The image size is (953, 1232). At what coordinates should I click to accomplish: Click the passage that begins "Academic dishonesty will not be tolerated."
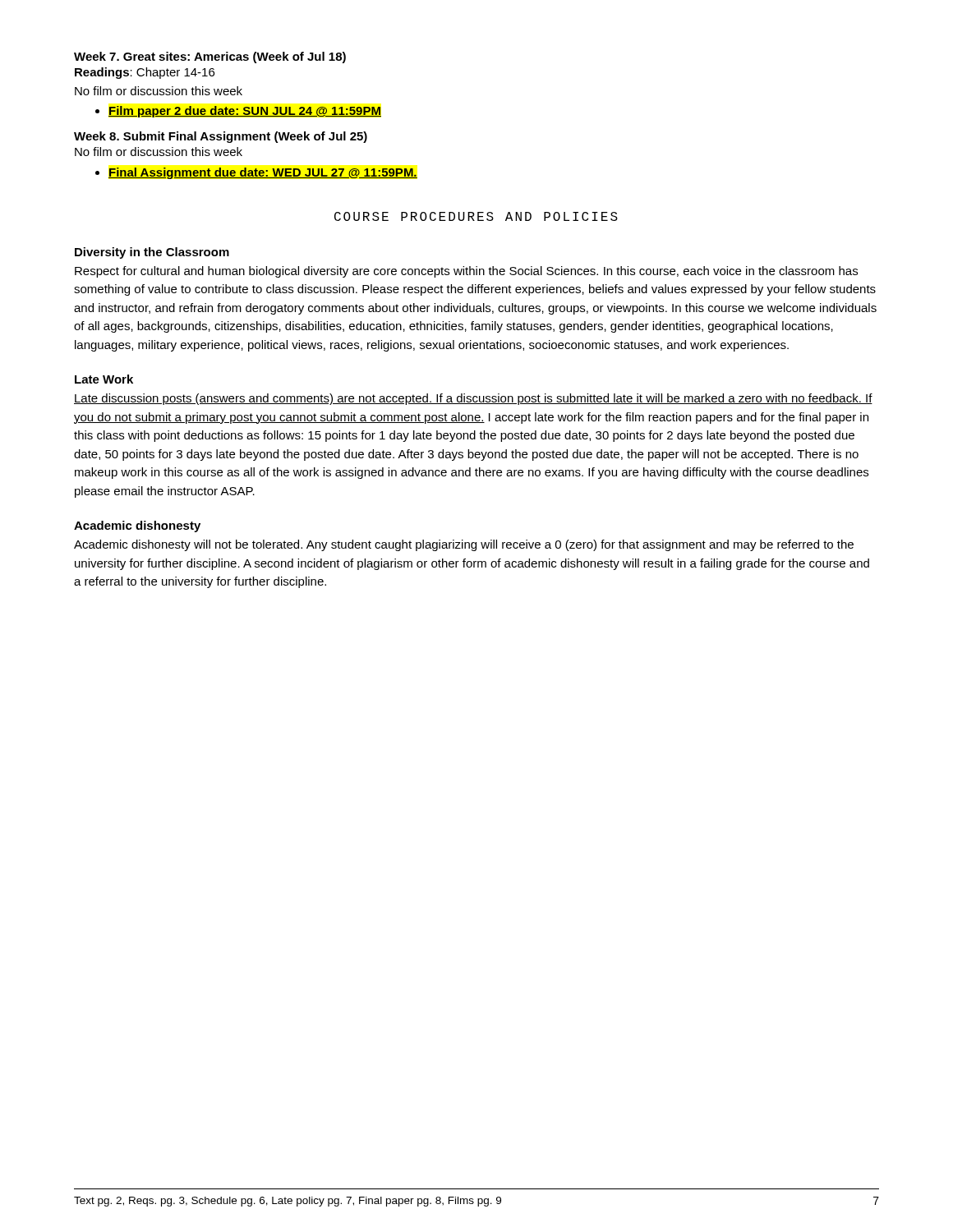(x=472, y=563)
